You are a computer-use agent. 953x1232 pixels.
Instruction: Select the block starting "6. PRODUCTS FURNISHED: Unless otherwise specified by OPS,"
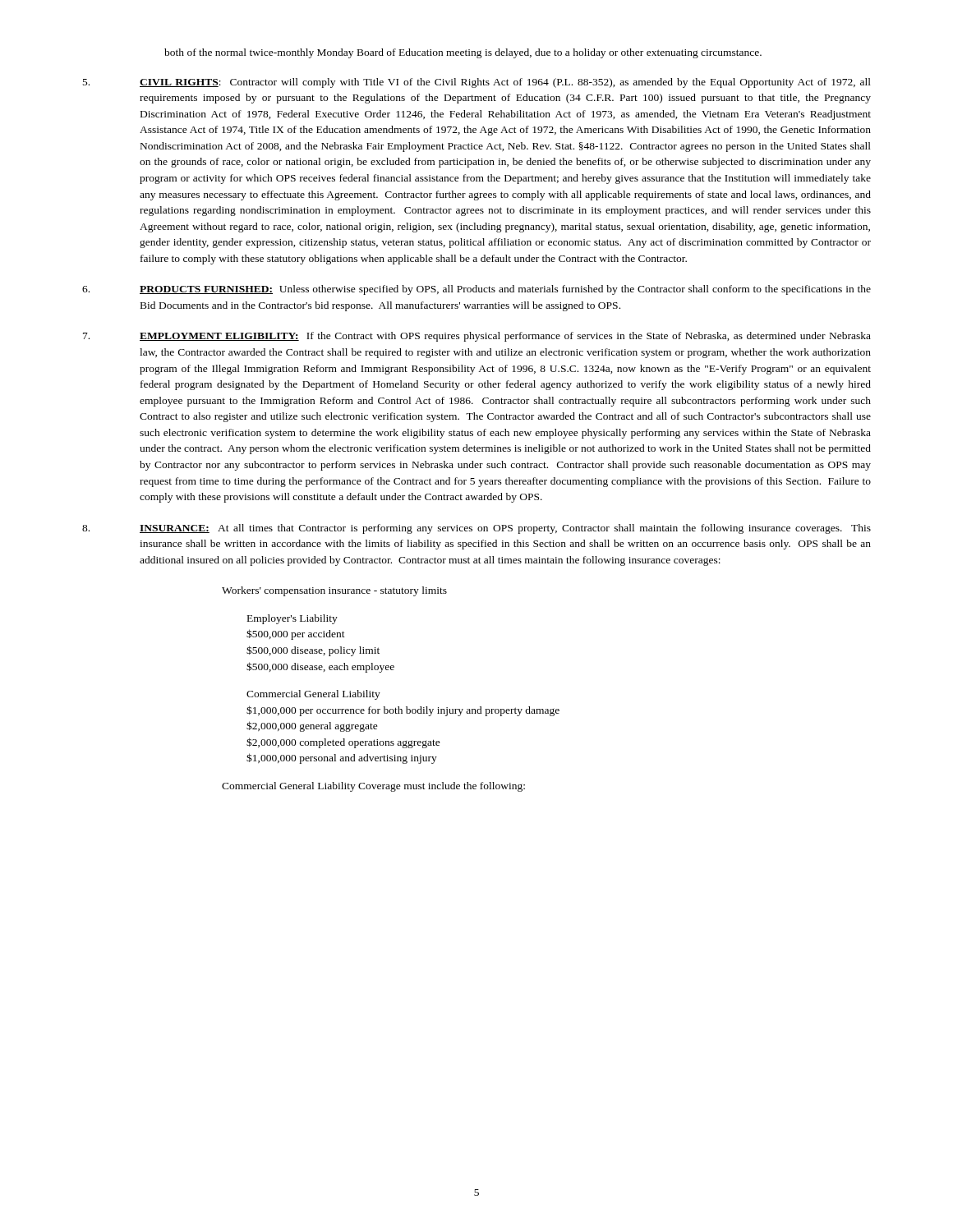tap(476, 297)
